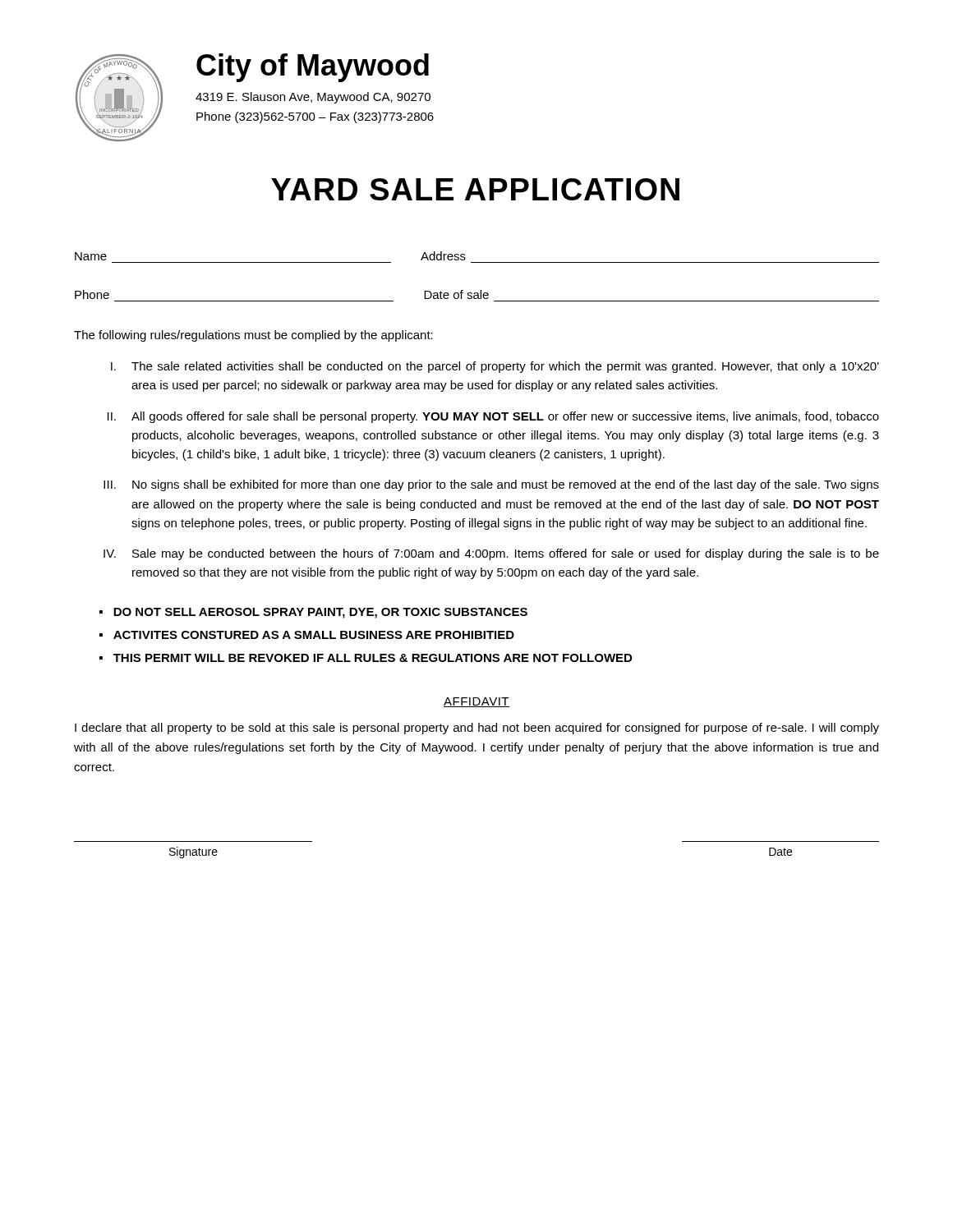Locate the block of text that opens with "I declare that"
Viewport: 953px width, 1232px height.
click(x=476, y=747)
